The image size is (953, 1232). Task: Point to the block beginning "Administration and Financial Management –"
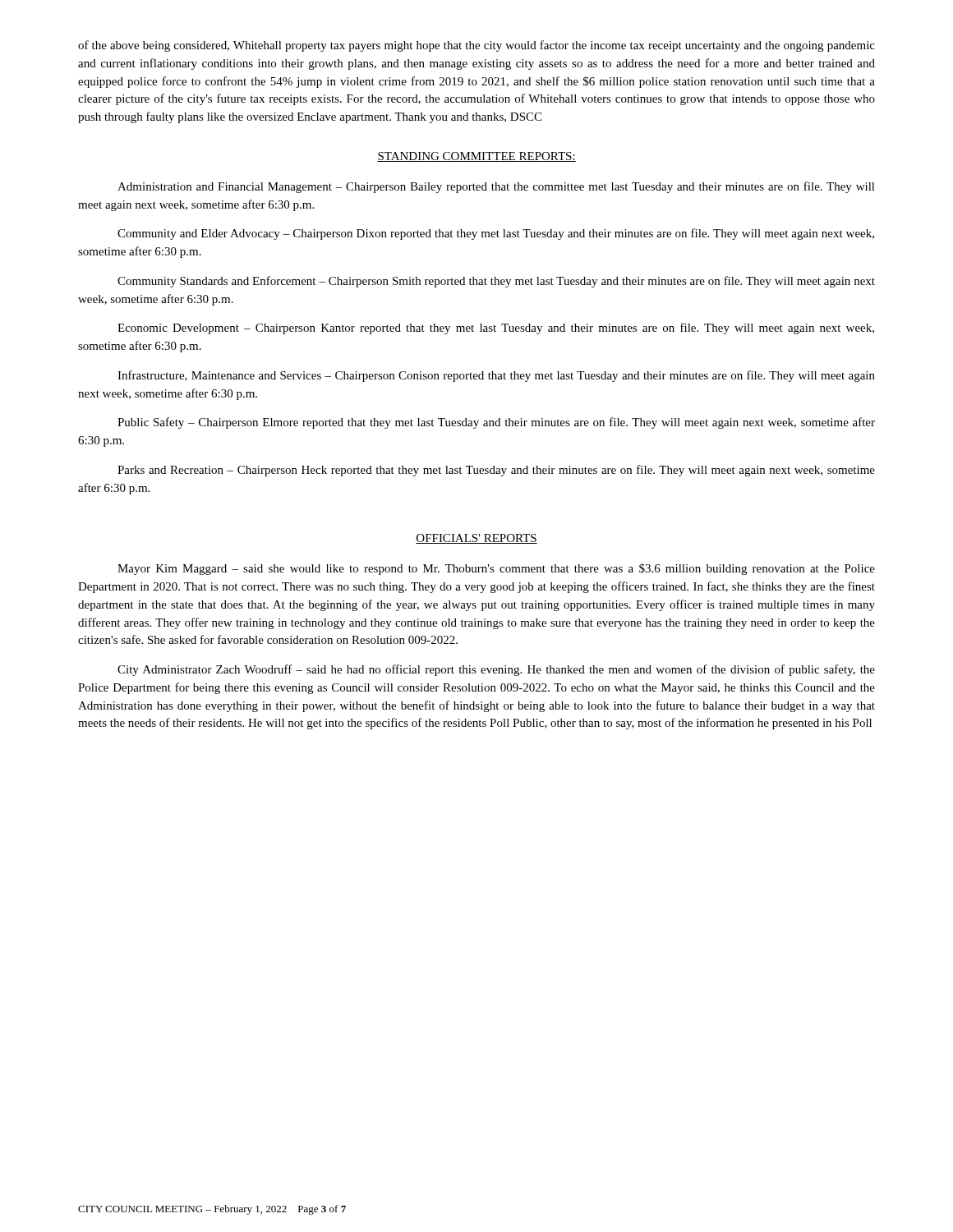tap(476, 196)
